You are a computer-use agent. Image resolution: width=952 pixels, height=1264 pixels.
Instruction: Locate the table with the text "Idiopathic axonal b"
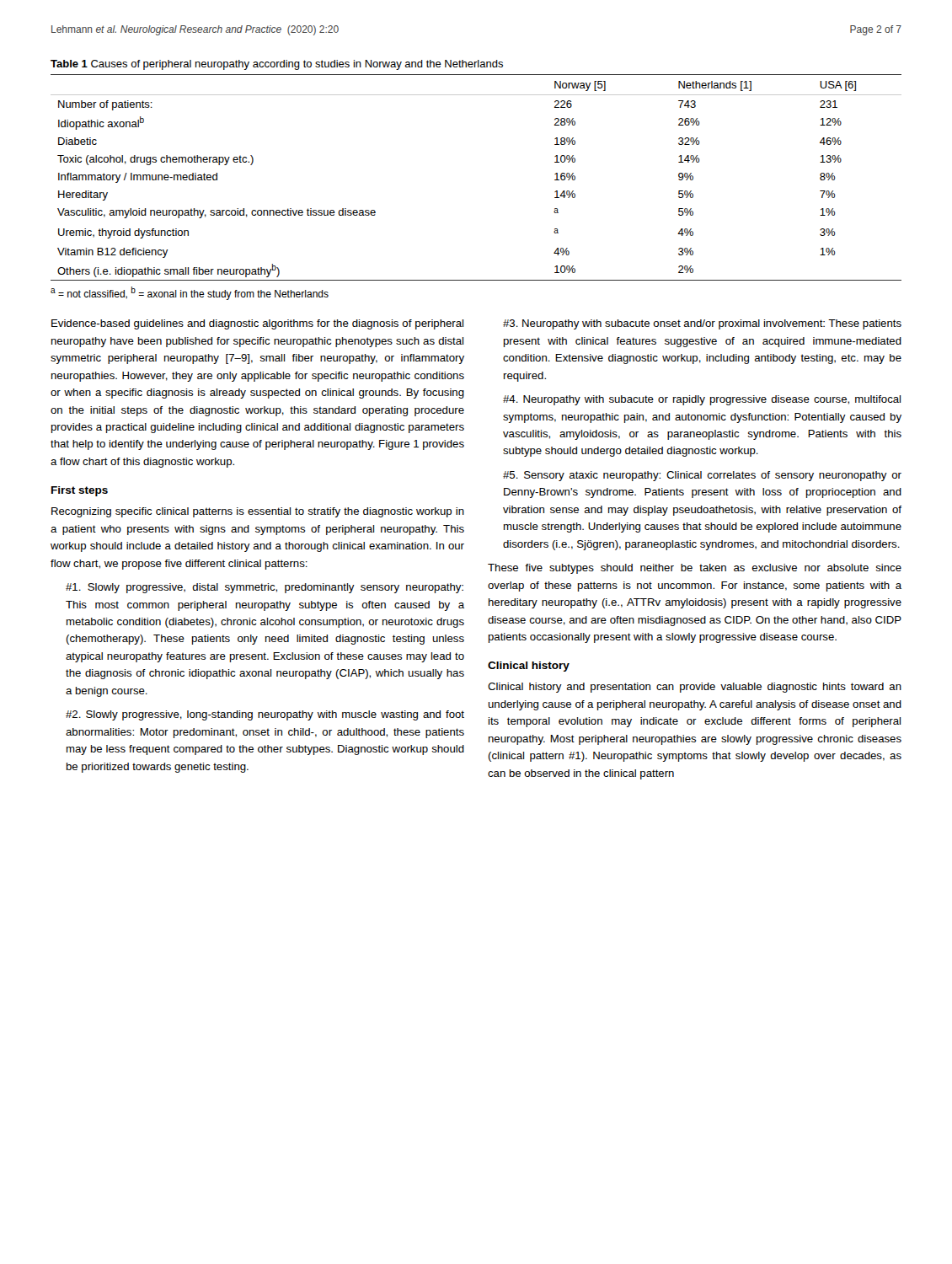click(476, 178)
